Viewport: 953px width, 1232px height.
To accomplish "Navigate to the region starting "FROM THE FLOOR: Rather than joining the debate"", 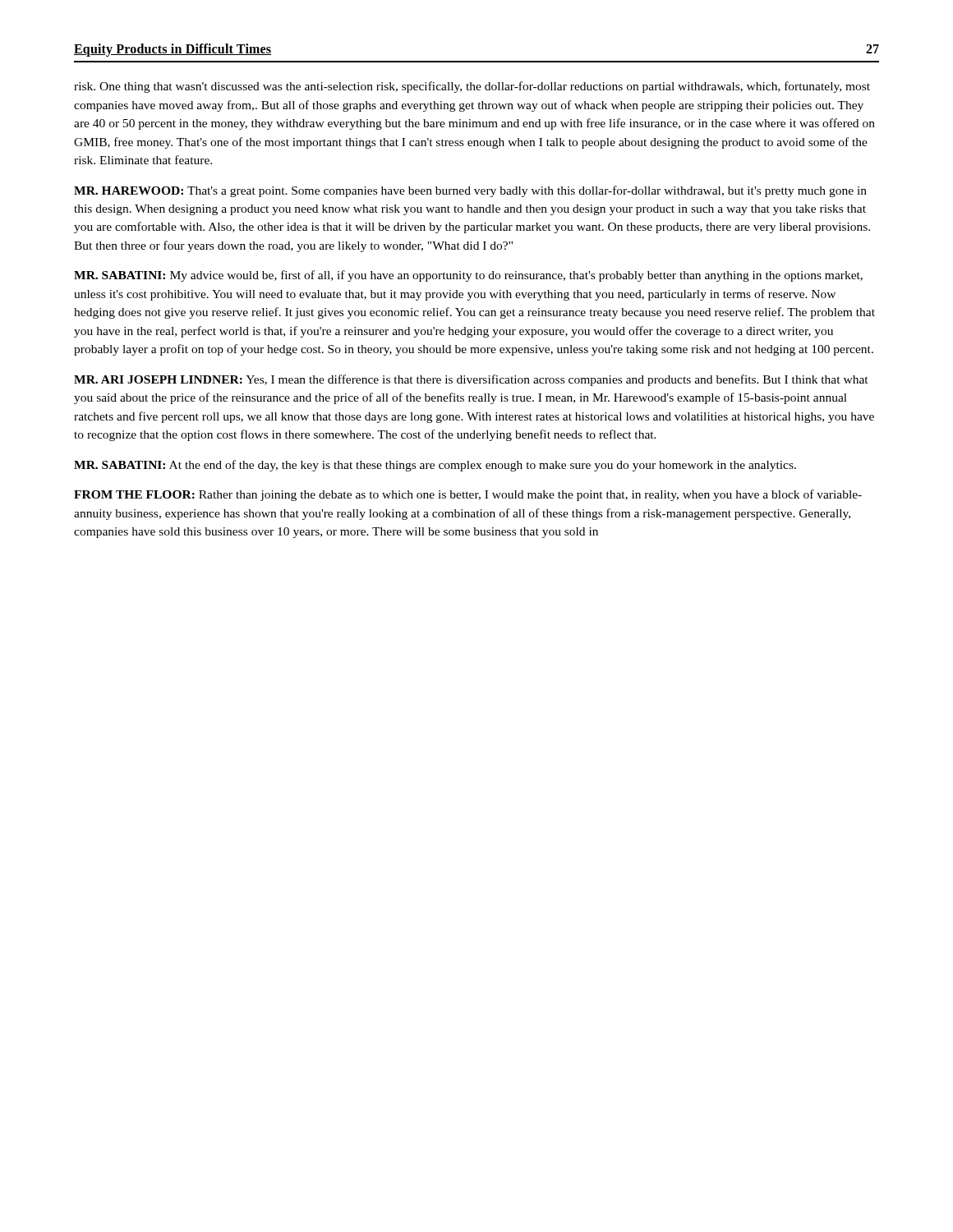I will click(x=468, y=513).
